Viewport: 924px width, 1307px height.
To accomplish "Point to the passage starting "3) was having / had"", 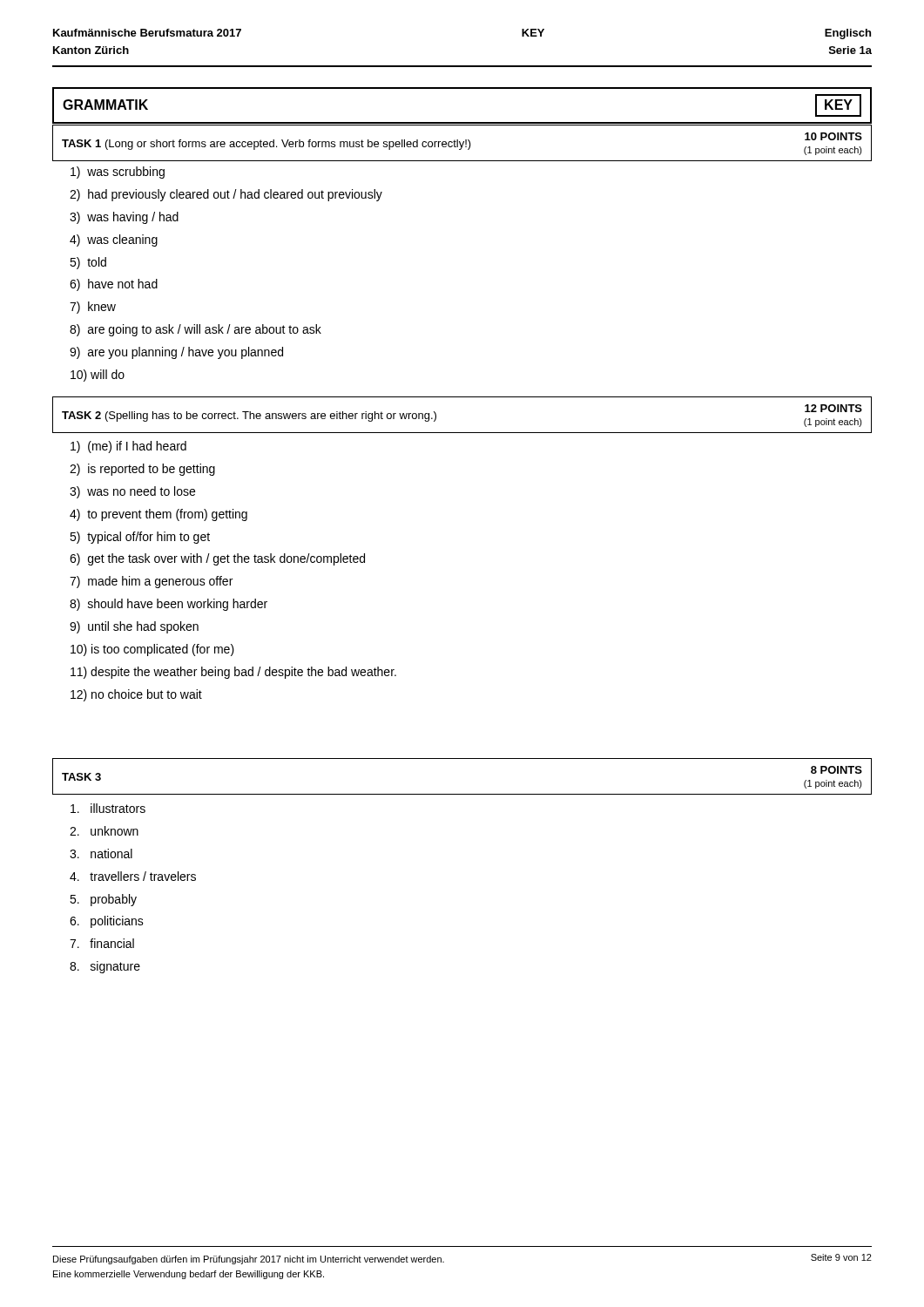I will pyautogui.click(x=124, y=217).
